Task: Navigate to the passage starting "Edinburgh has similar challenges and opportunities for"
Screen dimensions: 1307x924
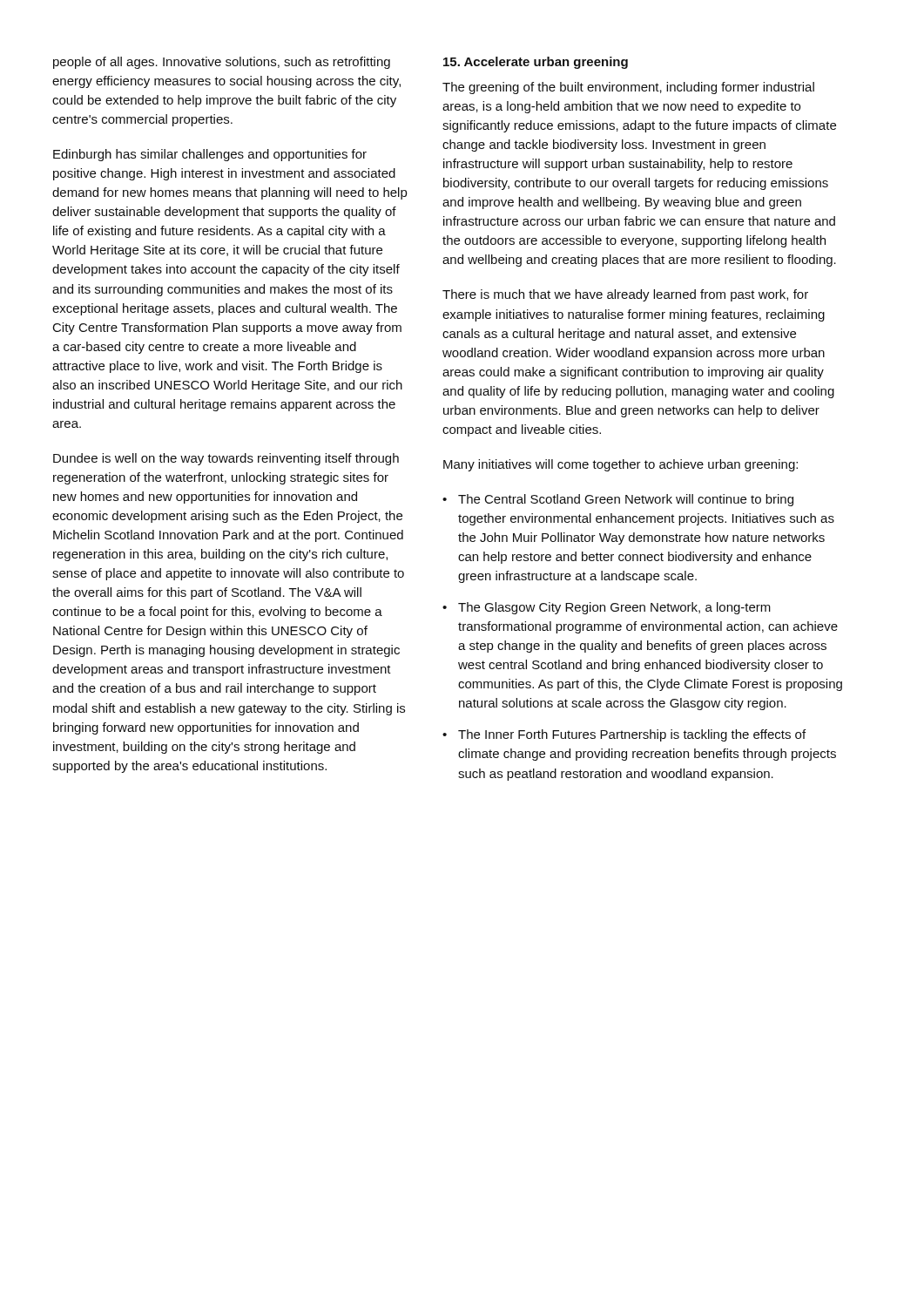Action: pyautogui.click(x=230, y=288)
